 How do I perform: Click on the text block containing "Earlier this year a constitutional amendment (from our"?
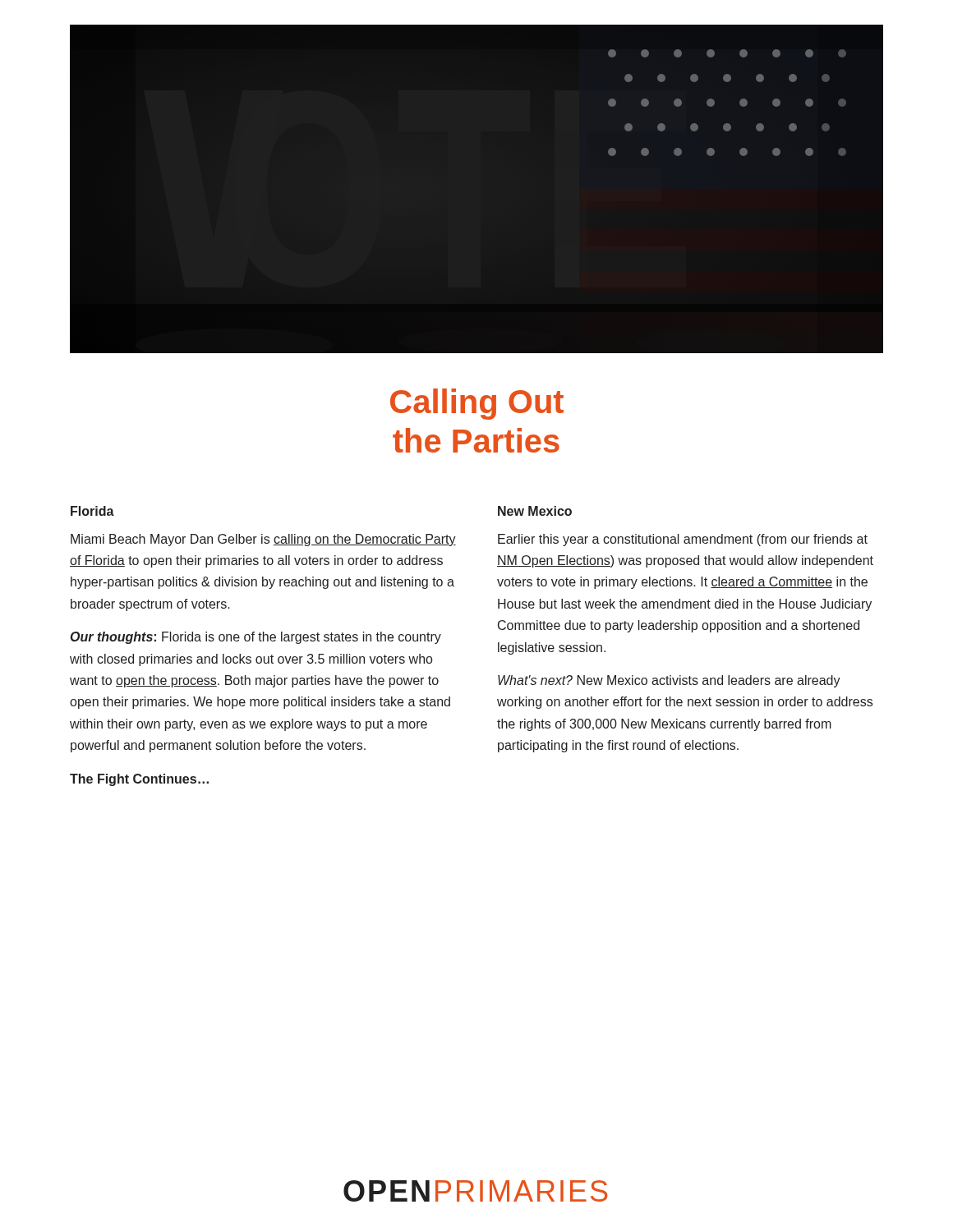[690, 643]
